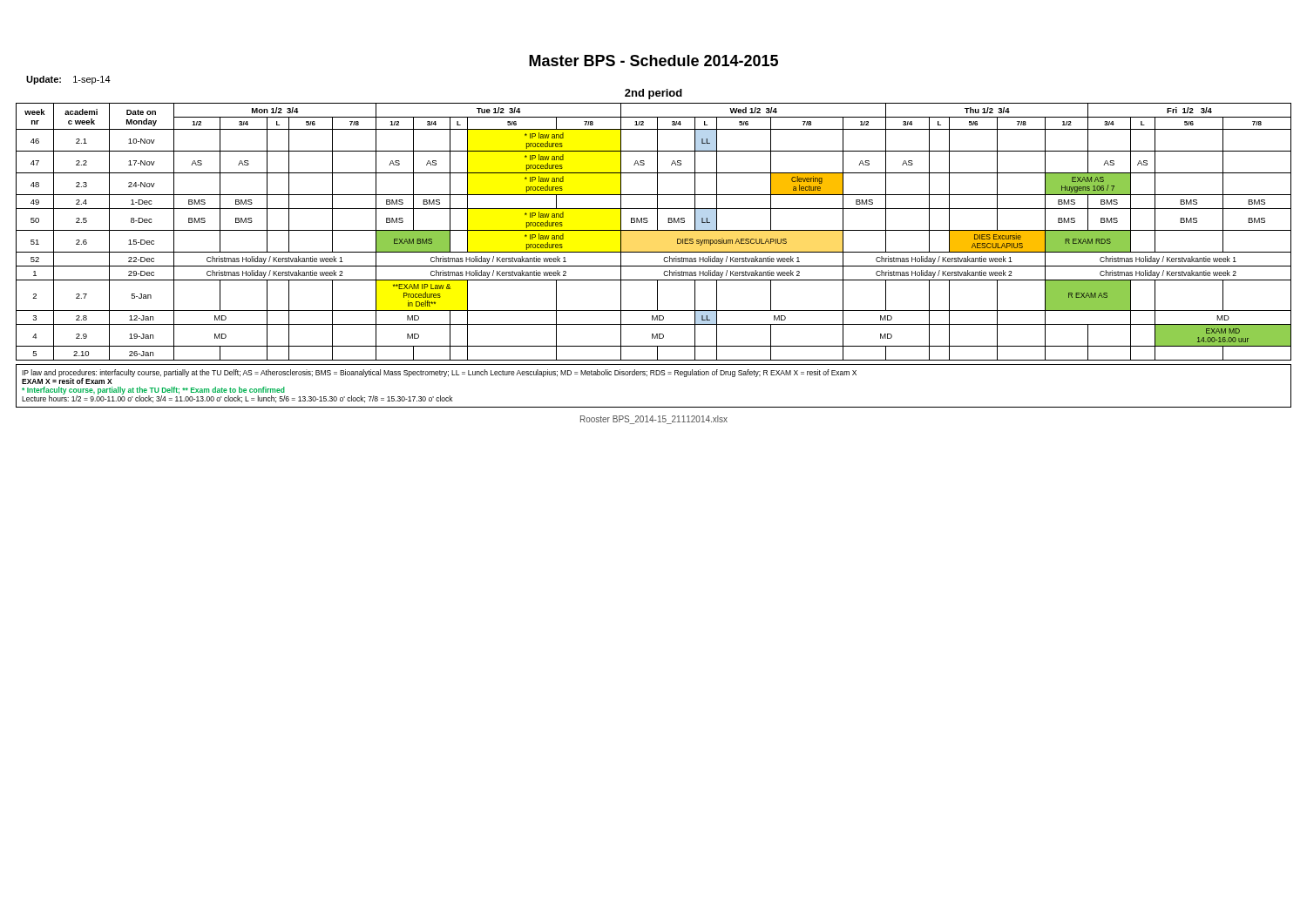Click on the passage starting "Update: 1-sep-14"

pos(68,79)
